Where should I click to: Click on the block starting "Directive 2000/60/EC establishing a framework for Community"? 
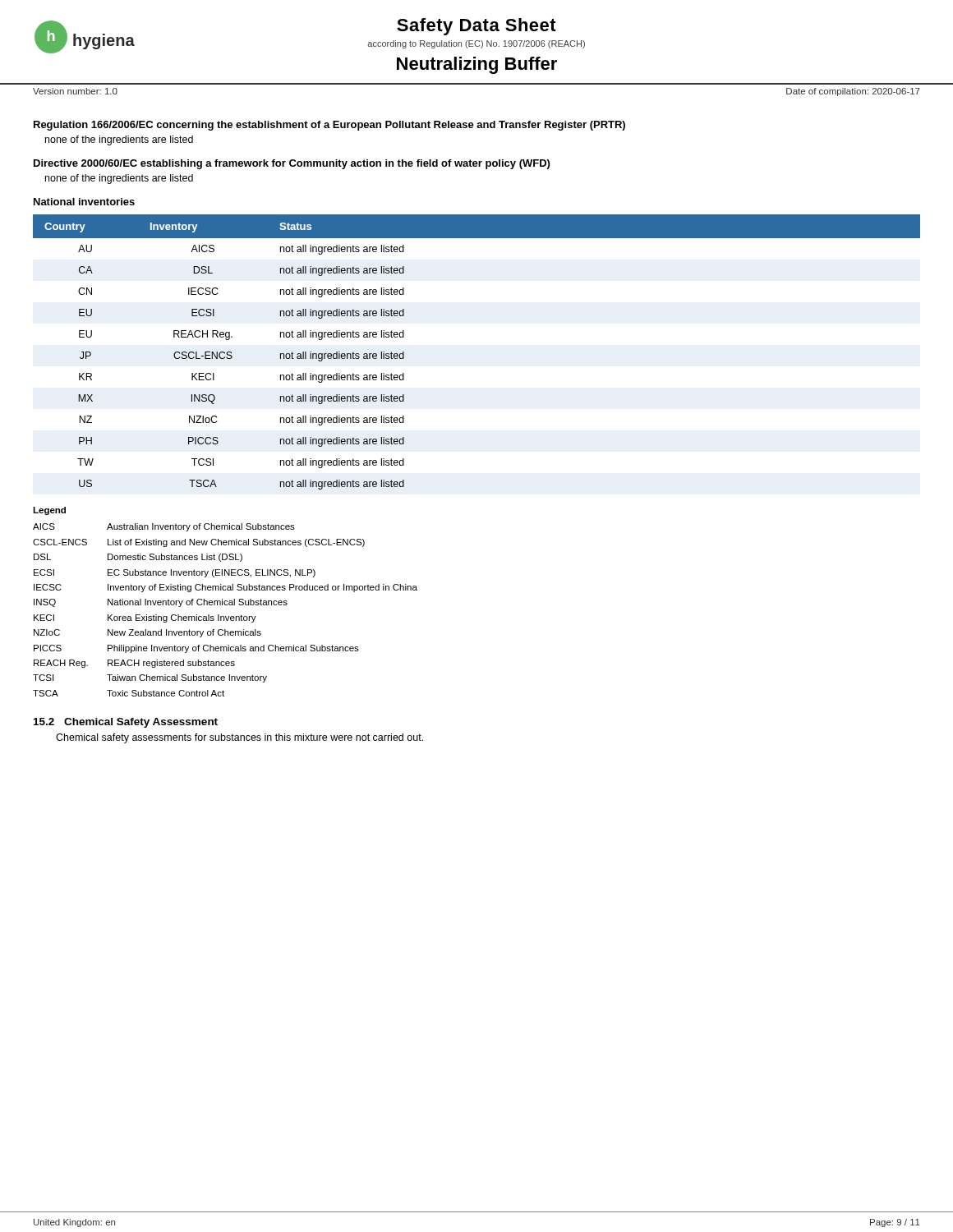[x=292, y=163]
